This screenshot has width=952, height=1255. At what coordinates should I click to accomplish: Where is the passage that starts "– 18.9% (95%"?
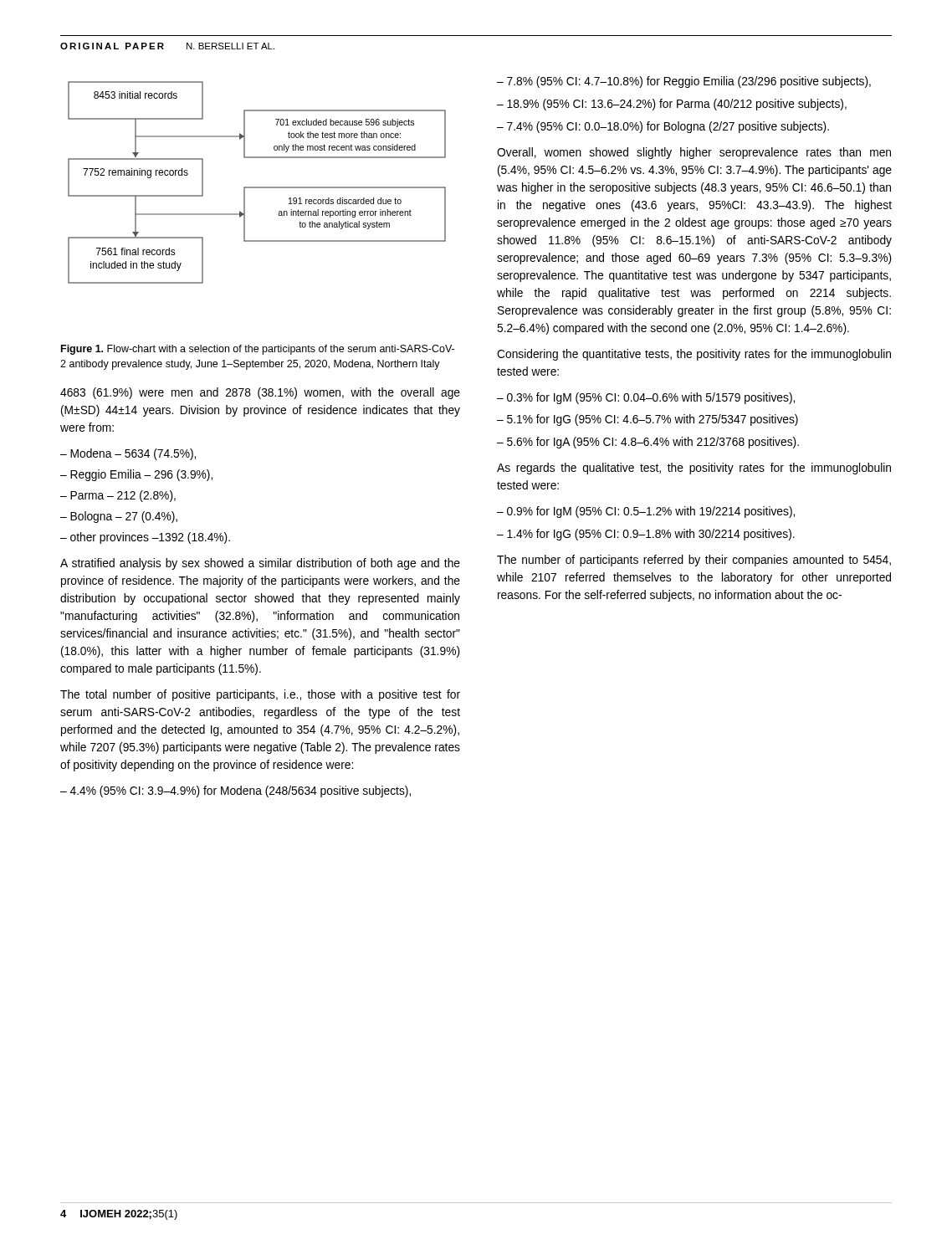[672, 104]
